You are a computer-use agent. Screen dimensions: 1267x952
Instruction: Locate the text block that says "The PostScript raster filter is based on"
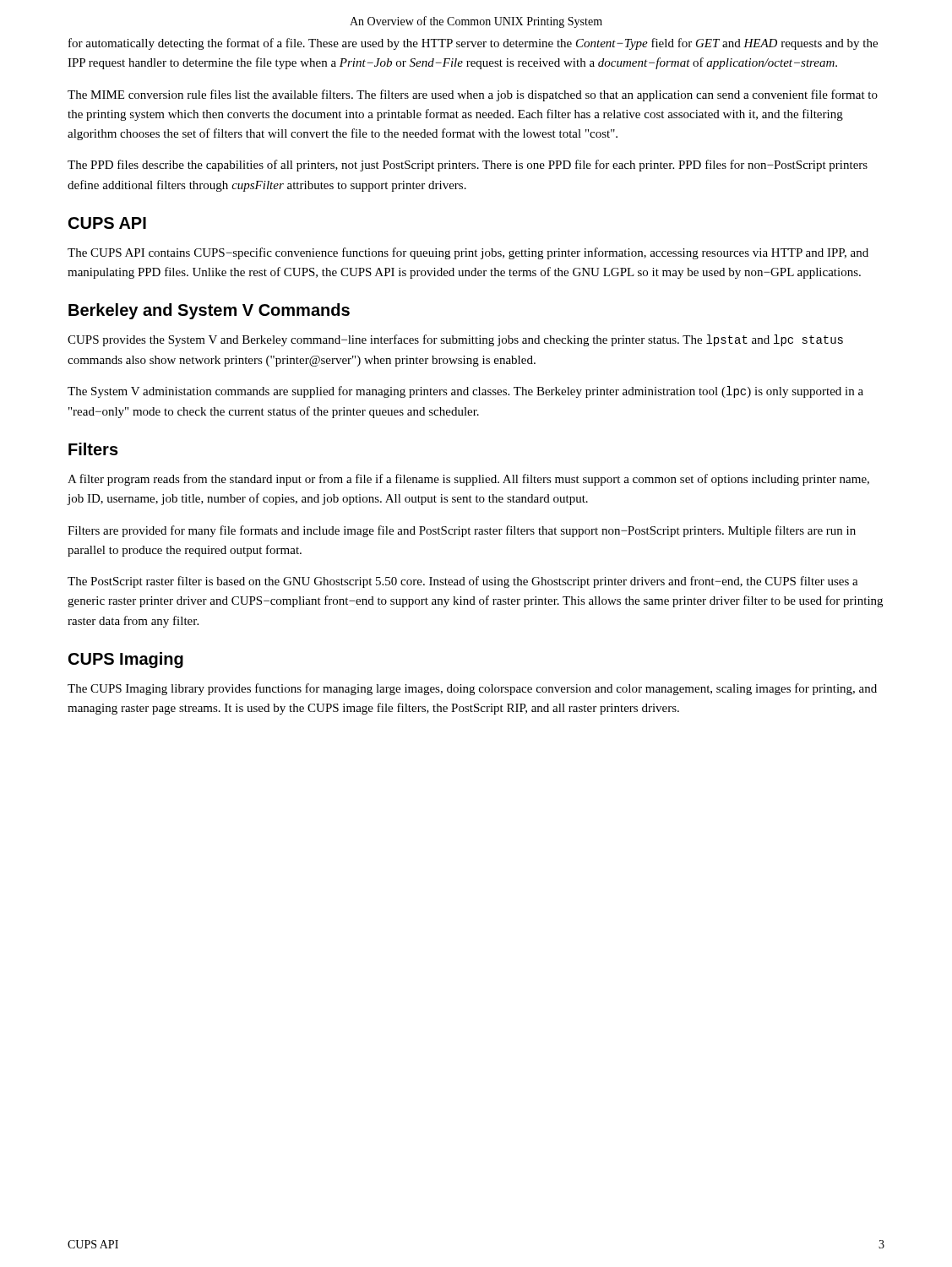(476, 601)
